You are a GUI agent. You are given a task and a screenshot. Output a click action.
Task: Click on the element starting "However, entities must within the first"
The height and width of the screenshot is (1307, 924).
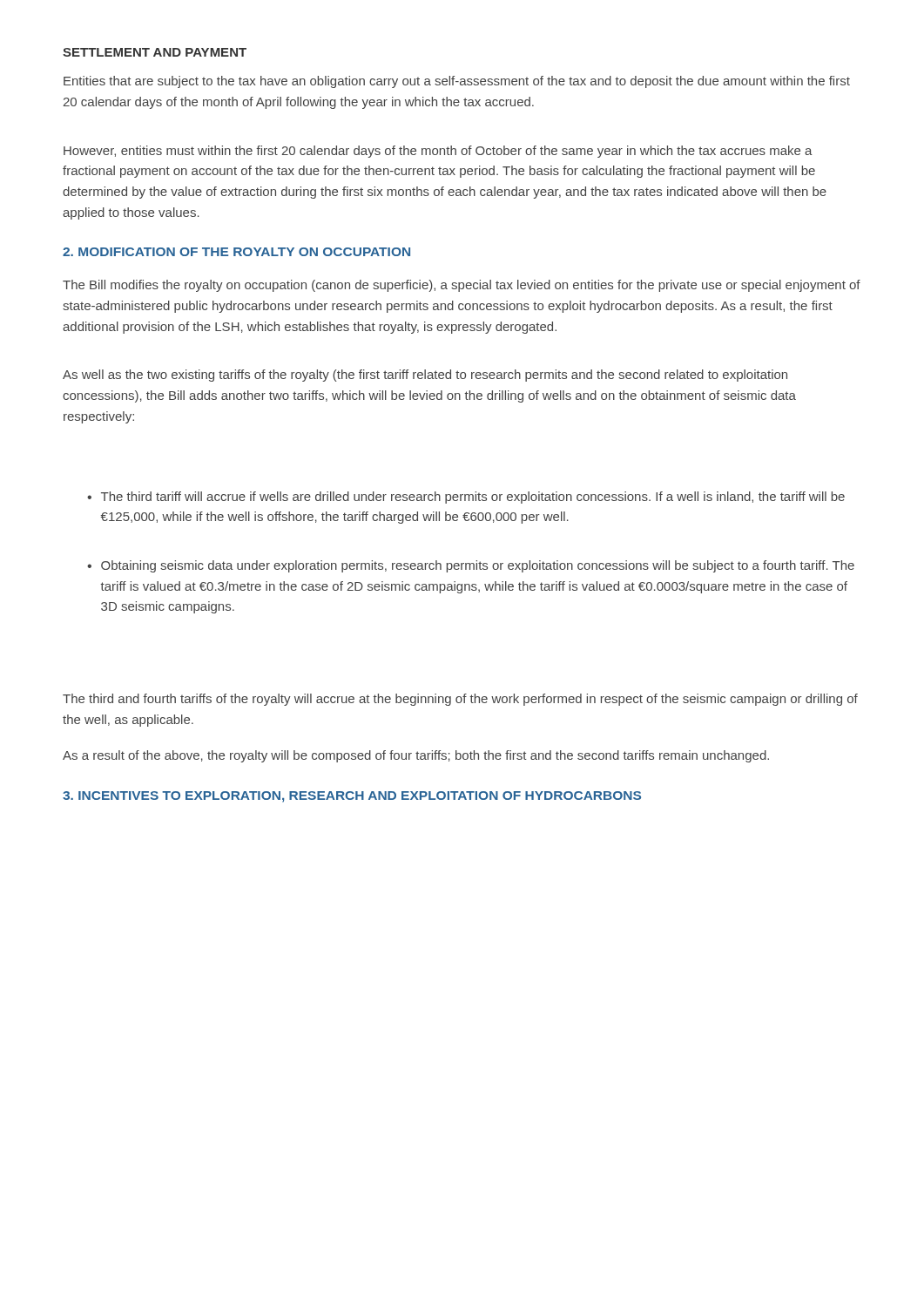(445, 181)
